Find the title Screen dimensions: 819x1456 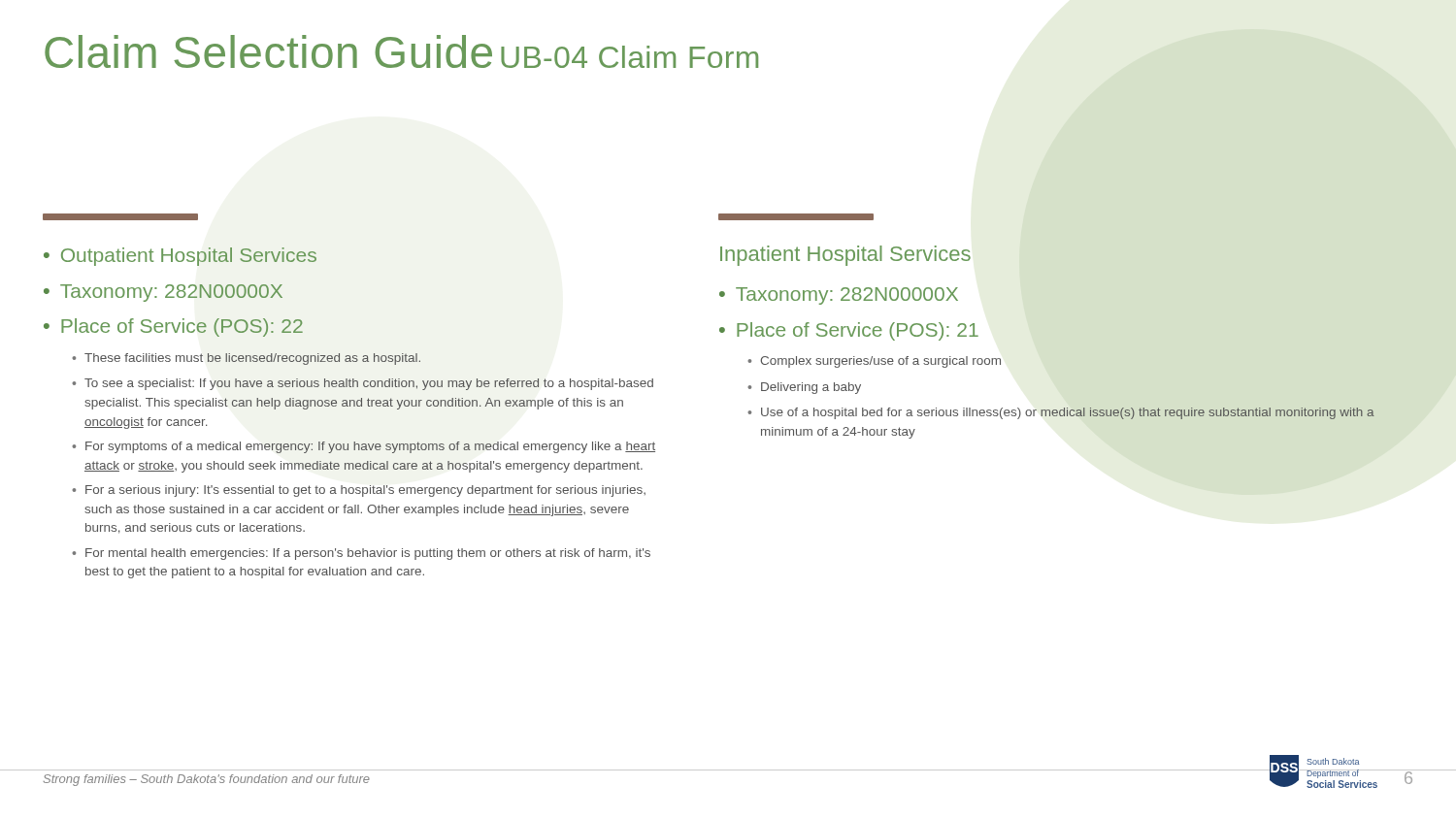[x=269, y=53]
